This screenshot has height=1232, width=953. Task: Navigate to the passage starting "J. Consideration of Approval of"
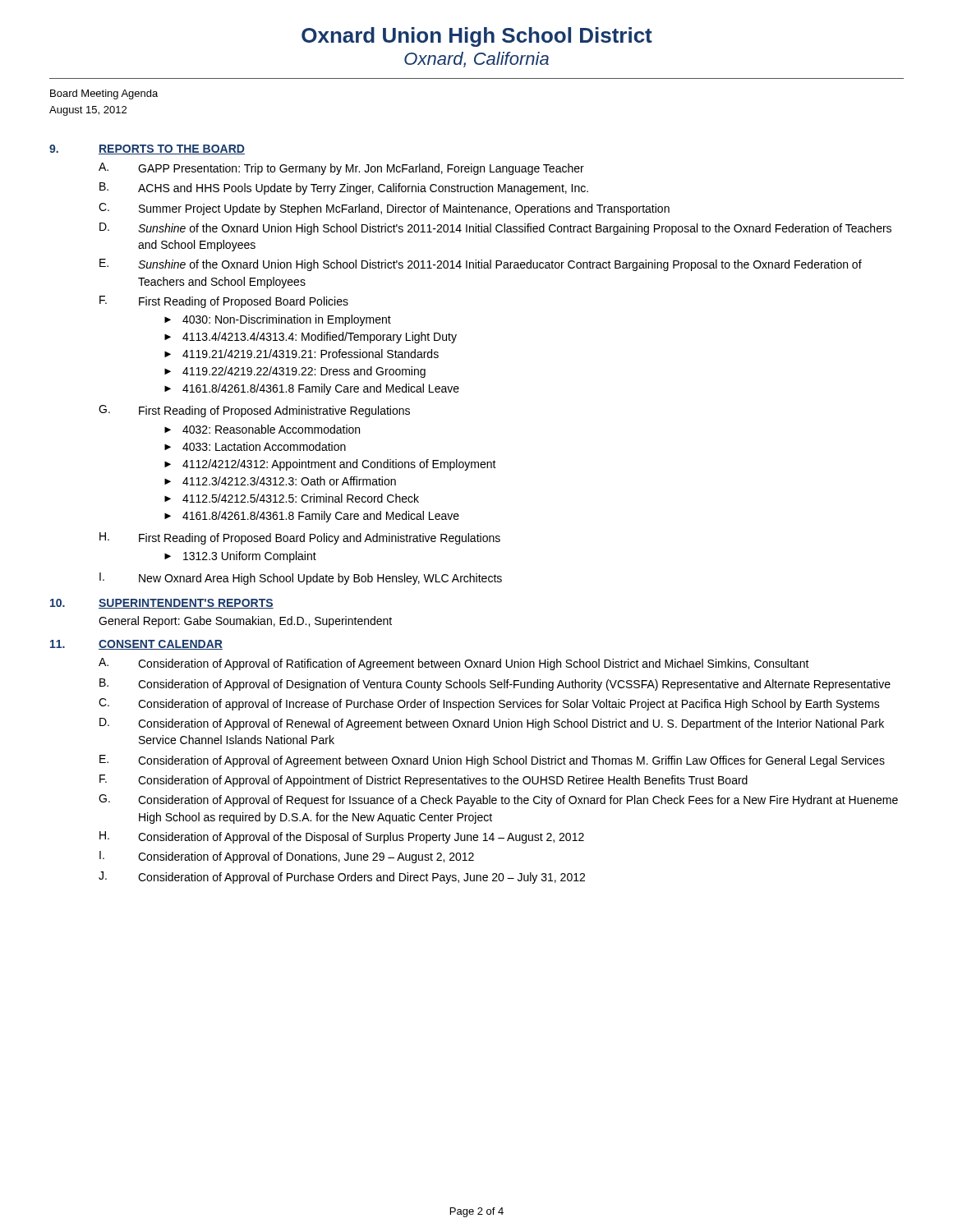[501, 877]
